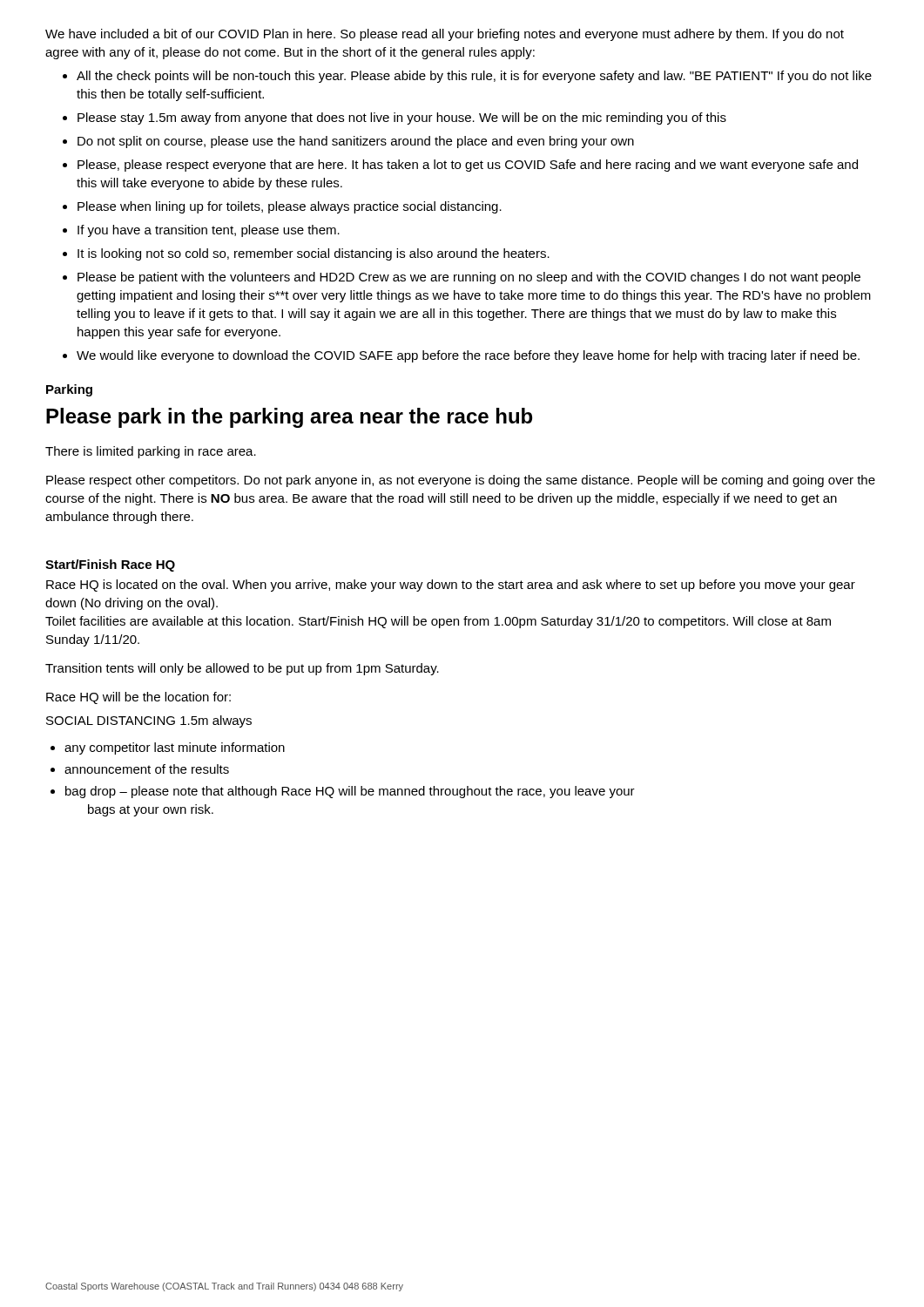The width and height of the screenshot is (924, 1307).
Task: Click on the block starting "SOCIAL DISTANCING 1.5m always"
Action: [x=149, y=720]
